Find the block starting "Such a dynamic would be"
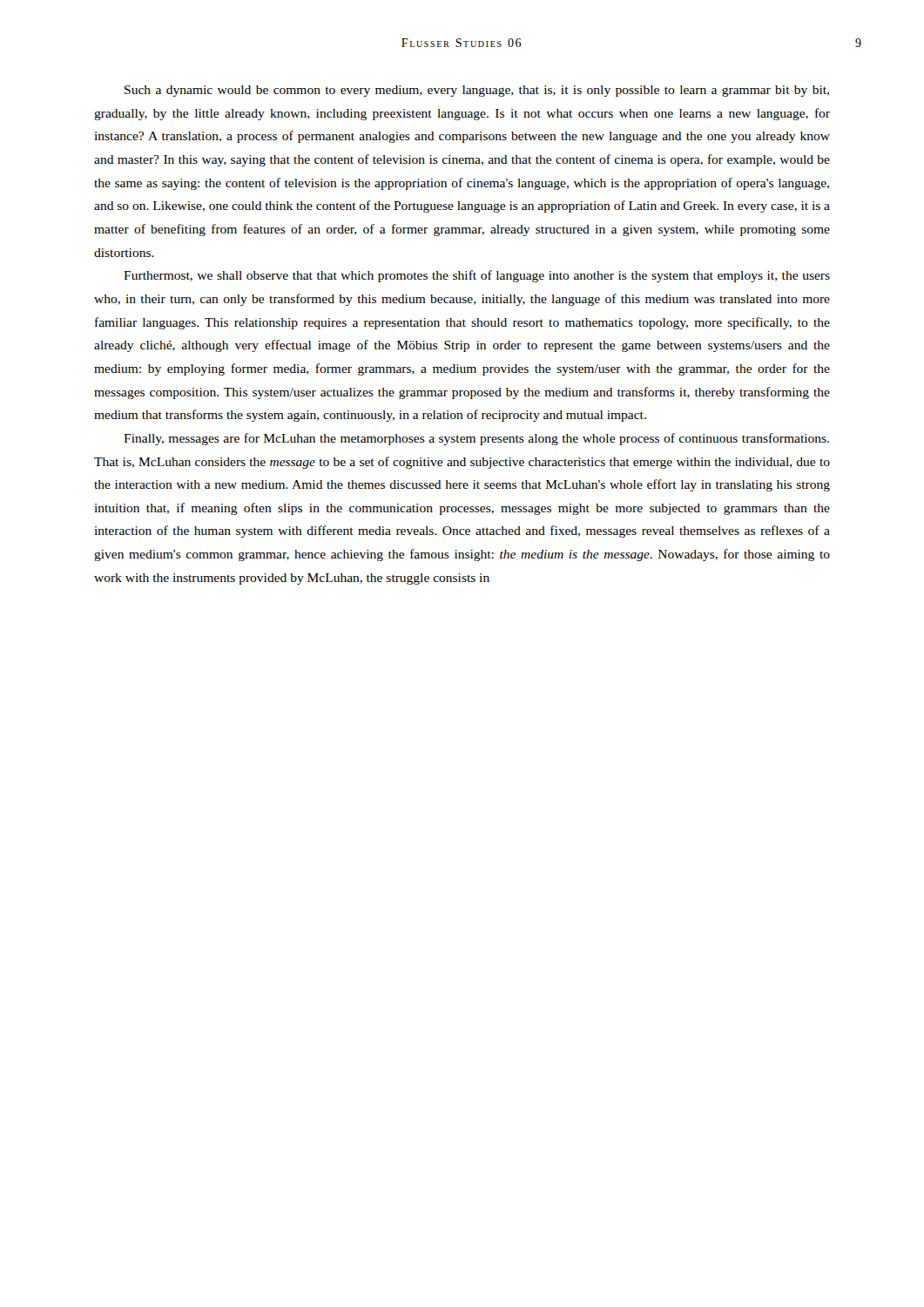The height and width of the screenshot is (1307, 924). (462, 171)
